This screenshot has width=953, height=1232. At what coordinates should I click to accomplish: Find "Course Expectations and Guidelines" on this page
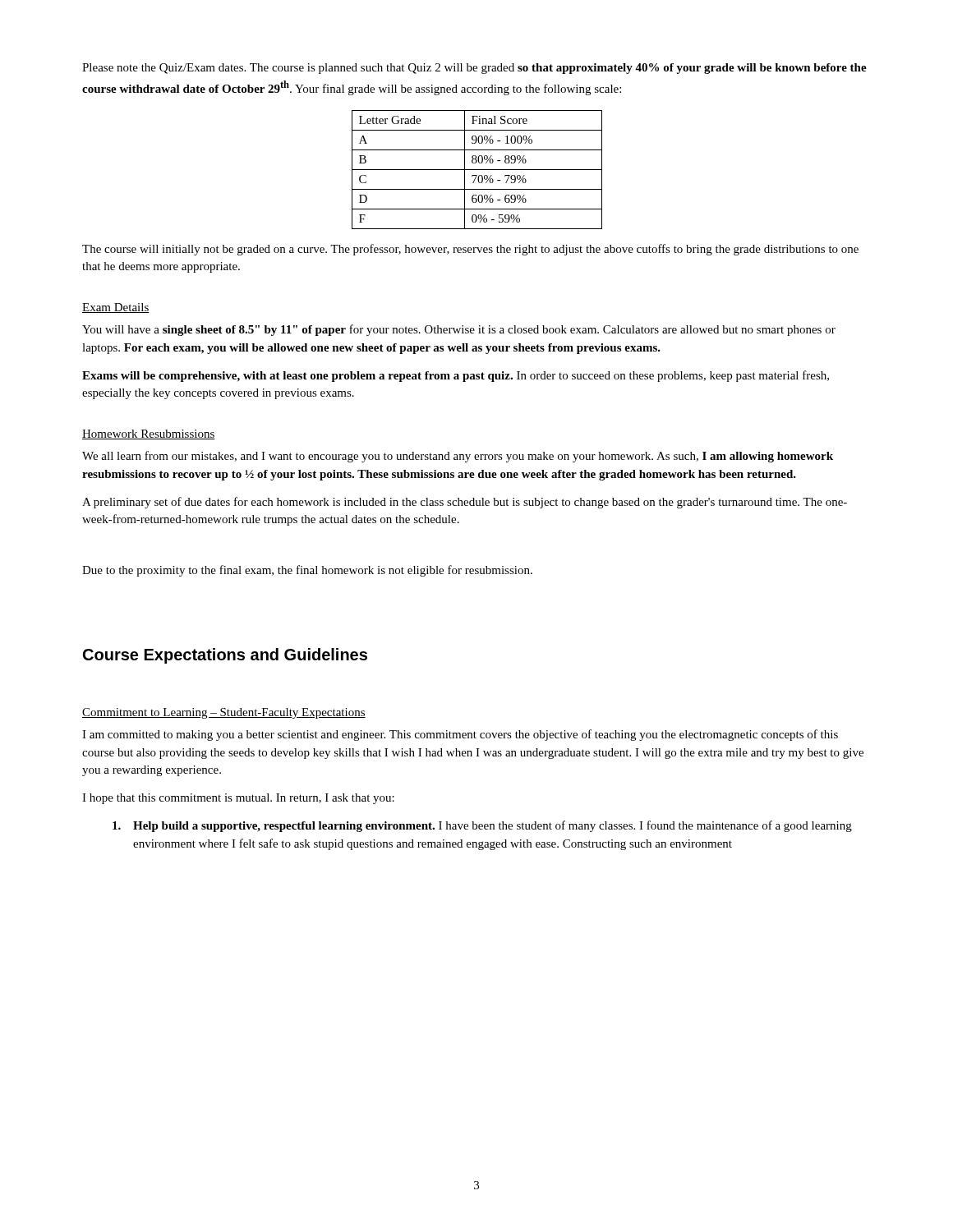tap(225, 654)
